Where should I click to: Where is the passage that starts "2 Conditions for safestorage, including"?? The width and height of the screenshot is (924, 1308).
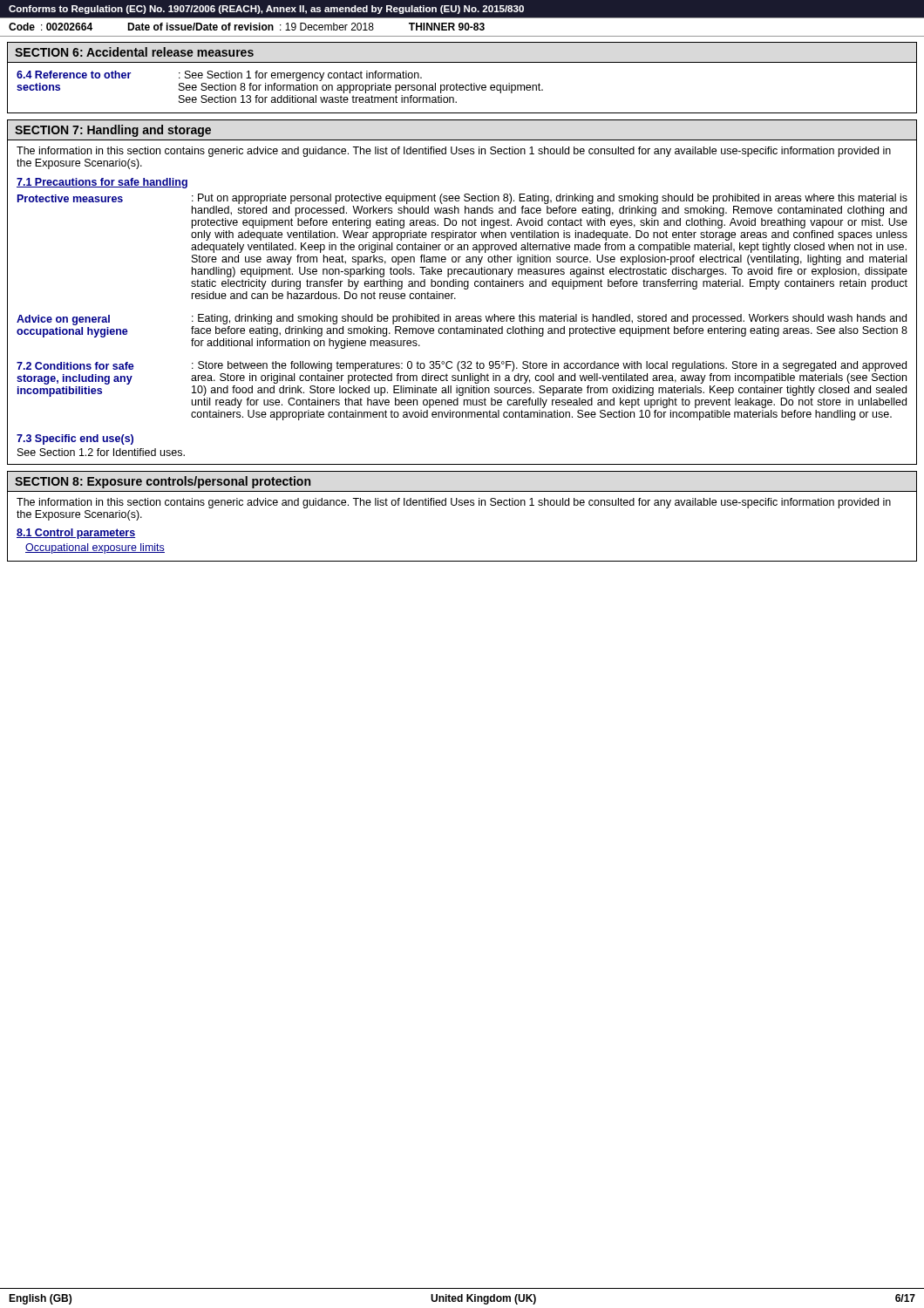[x=75, y=378]
